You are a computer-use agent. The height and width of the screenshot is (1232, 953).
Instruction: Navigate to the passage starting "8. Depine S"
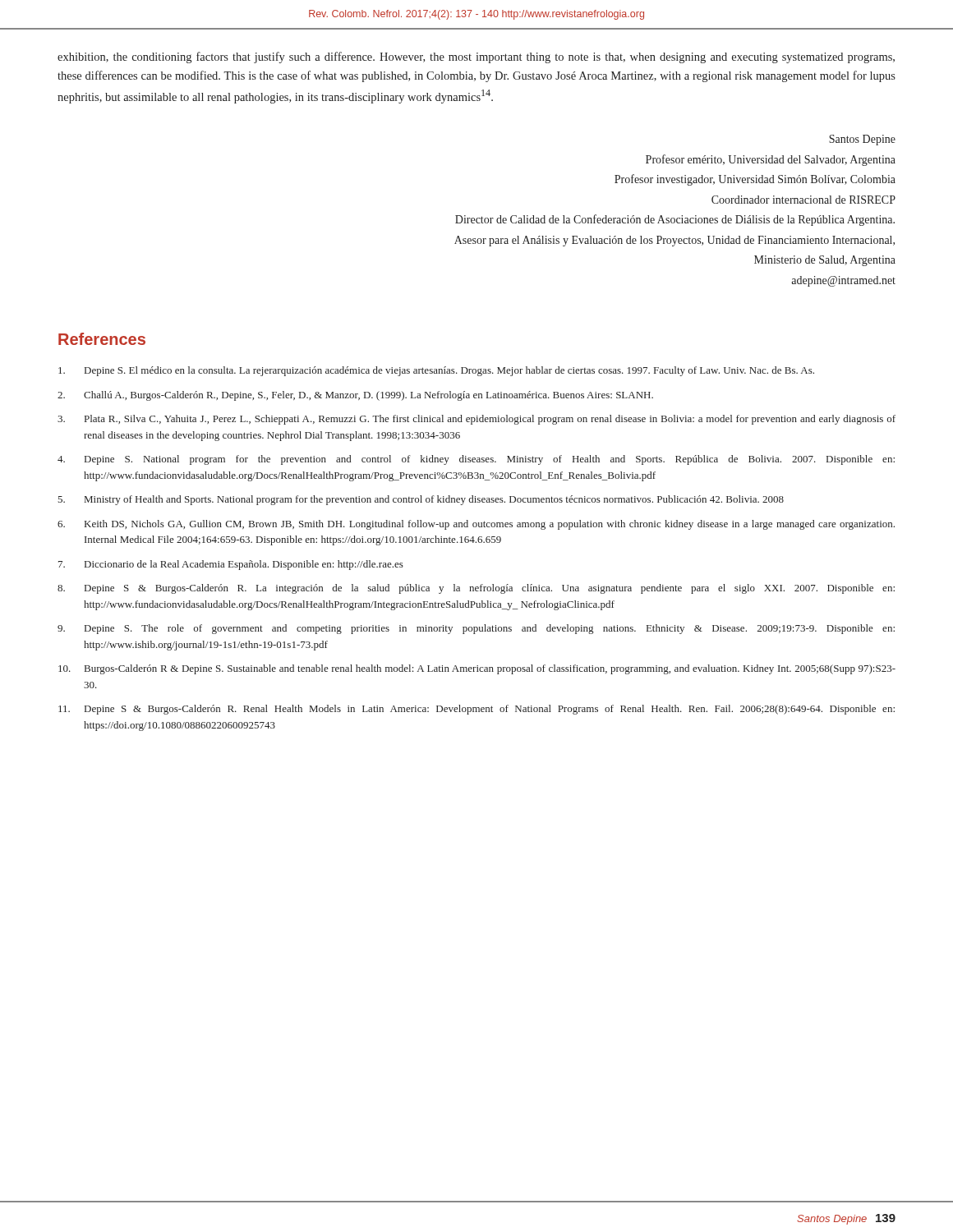[x=476, y=596]
